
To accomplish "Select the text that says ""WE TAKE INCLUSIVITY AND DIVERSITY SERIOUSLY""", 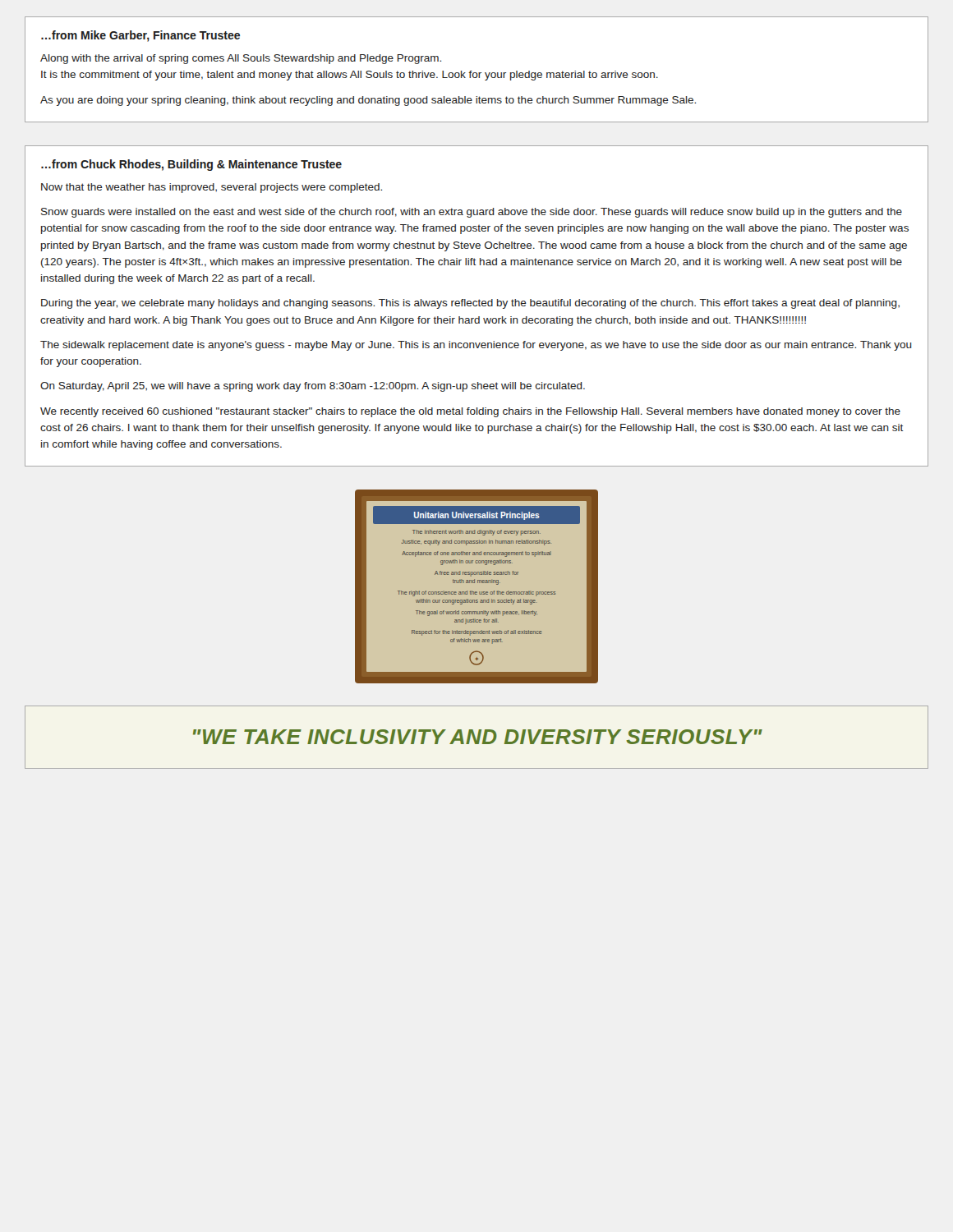I will pos(476,737).
